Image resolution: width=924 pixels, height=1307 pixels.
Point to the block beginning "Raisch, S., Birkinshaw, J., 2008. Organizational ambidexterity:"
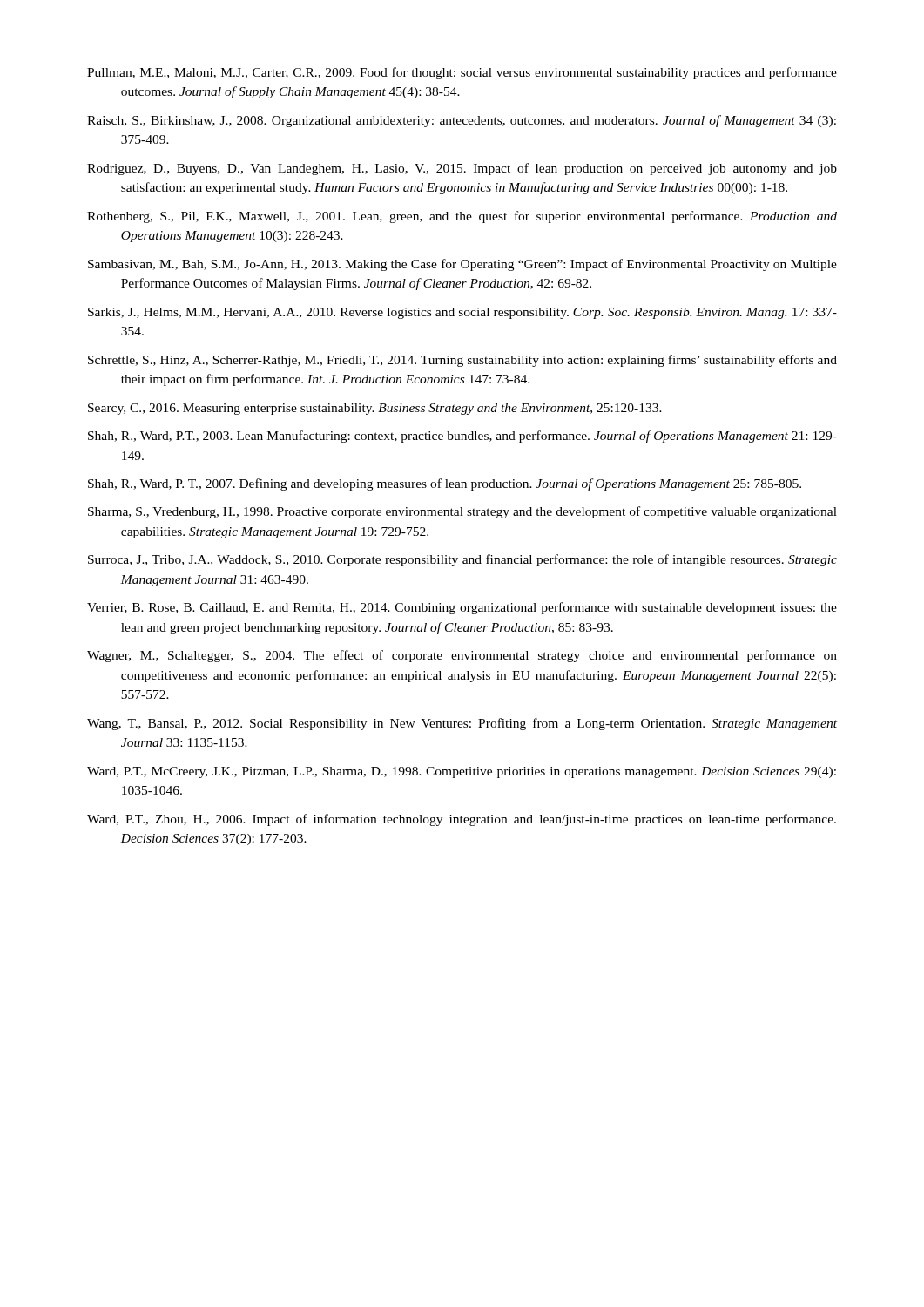tap(462, 130)
